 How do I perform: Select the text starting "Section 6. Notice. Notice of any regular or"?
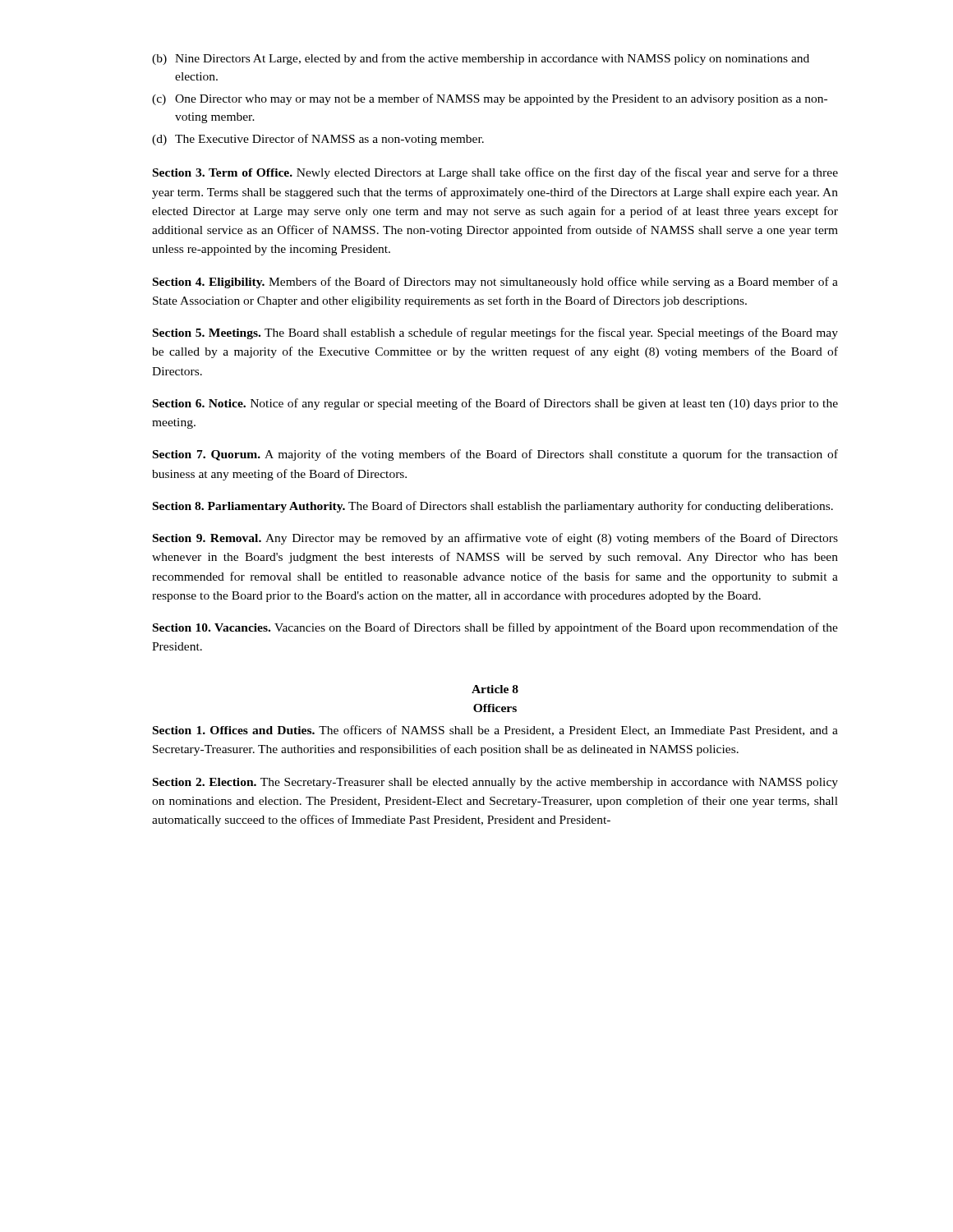(x=495, y=412)
